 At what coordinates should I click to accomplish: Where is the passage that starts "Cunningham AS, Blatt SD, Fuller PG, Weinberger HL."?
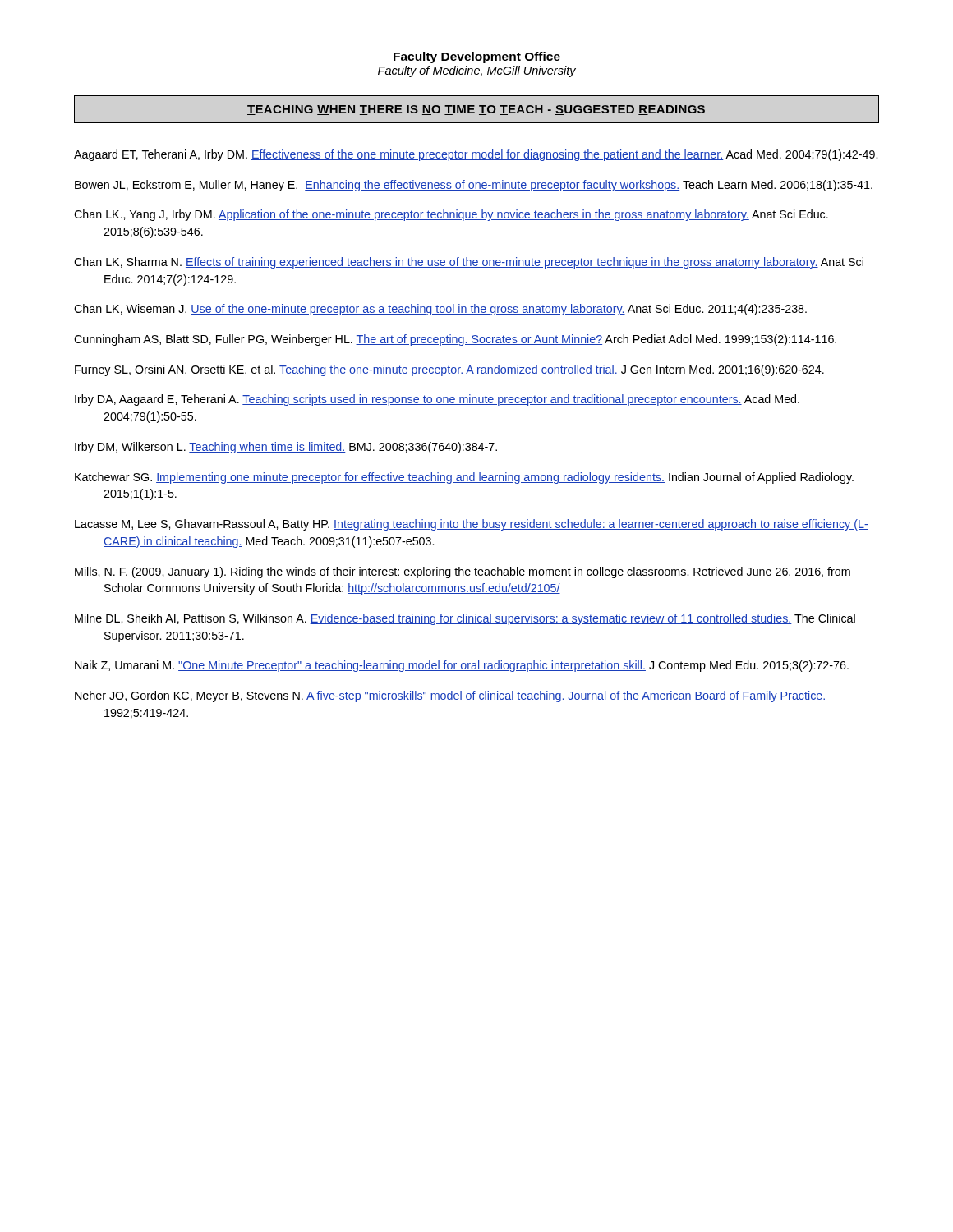click(456, 339)
